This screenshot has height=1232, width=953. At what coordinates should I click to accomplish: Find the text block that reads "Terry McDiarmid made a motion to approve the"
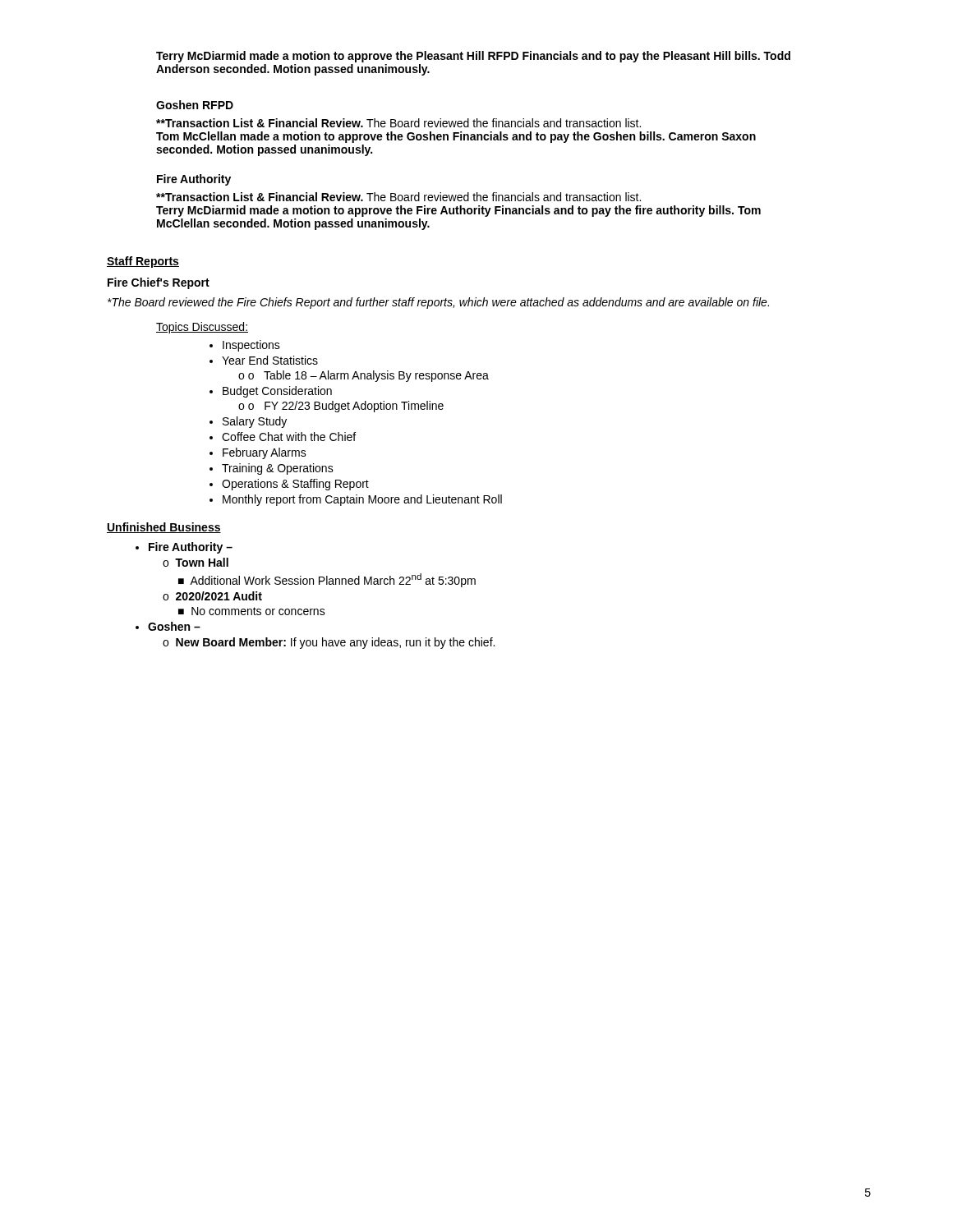(x=474, y=62)
